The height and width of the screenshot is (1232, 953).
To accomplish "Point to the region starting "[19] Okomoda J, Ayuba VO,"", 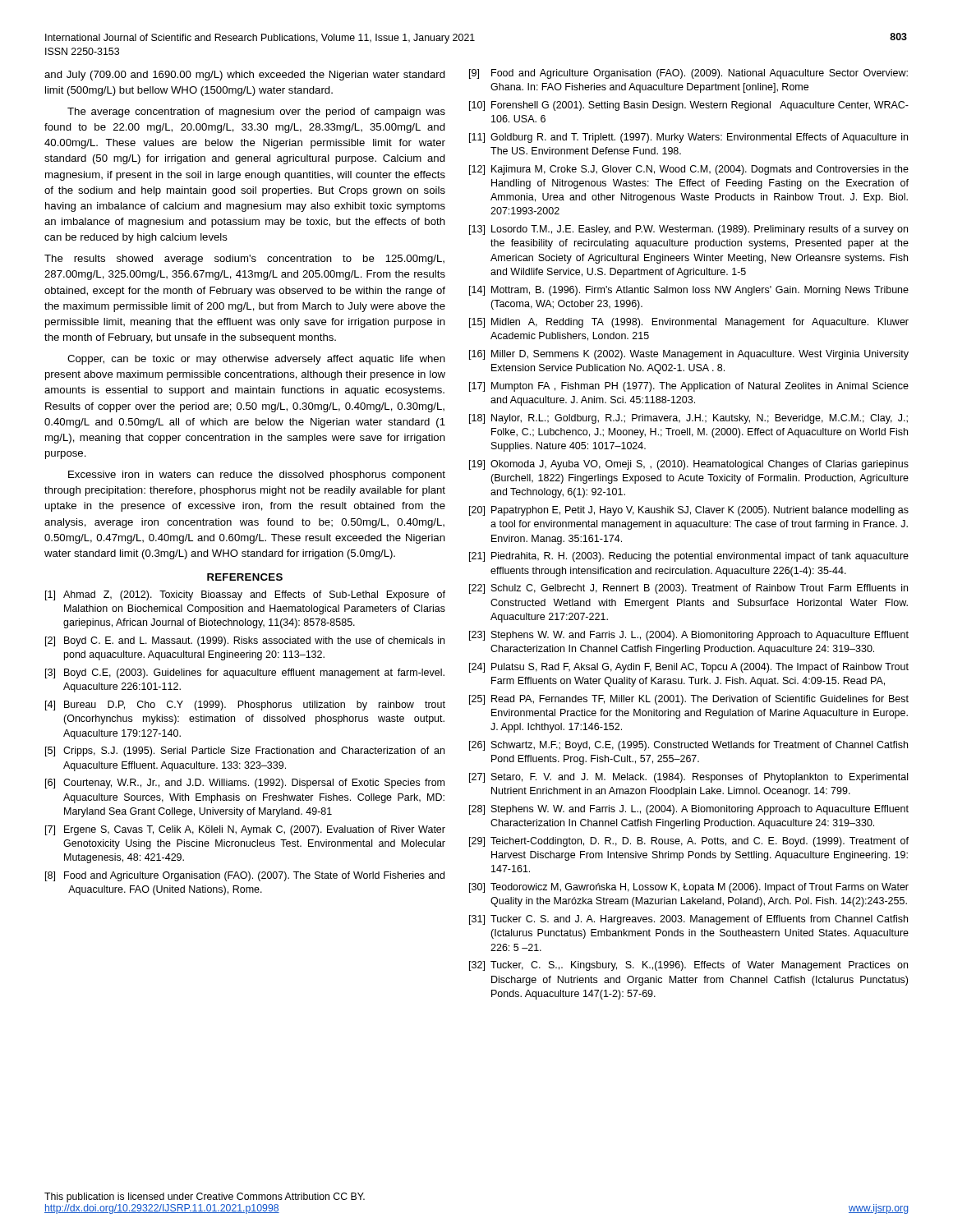I will click(688, 479).
